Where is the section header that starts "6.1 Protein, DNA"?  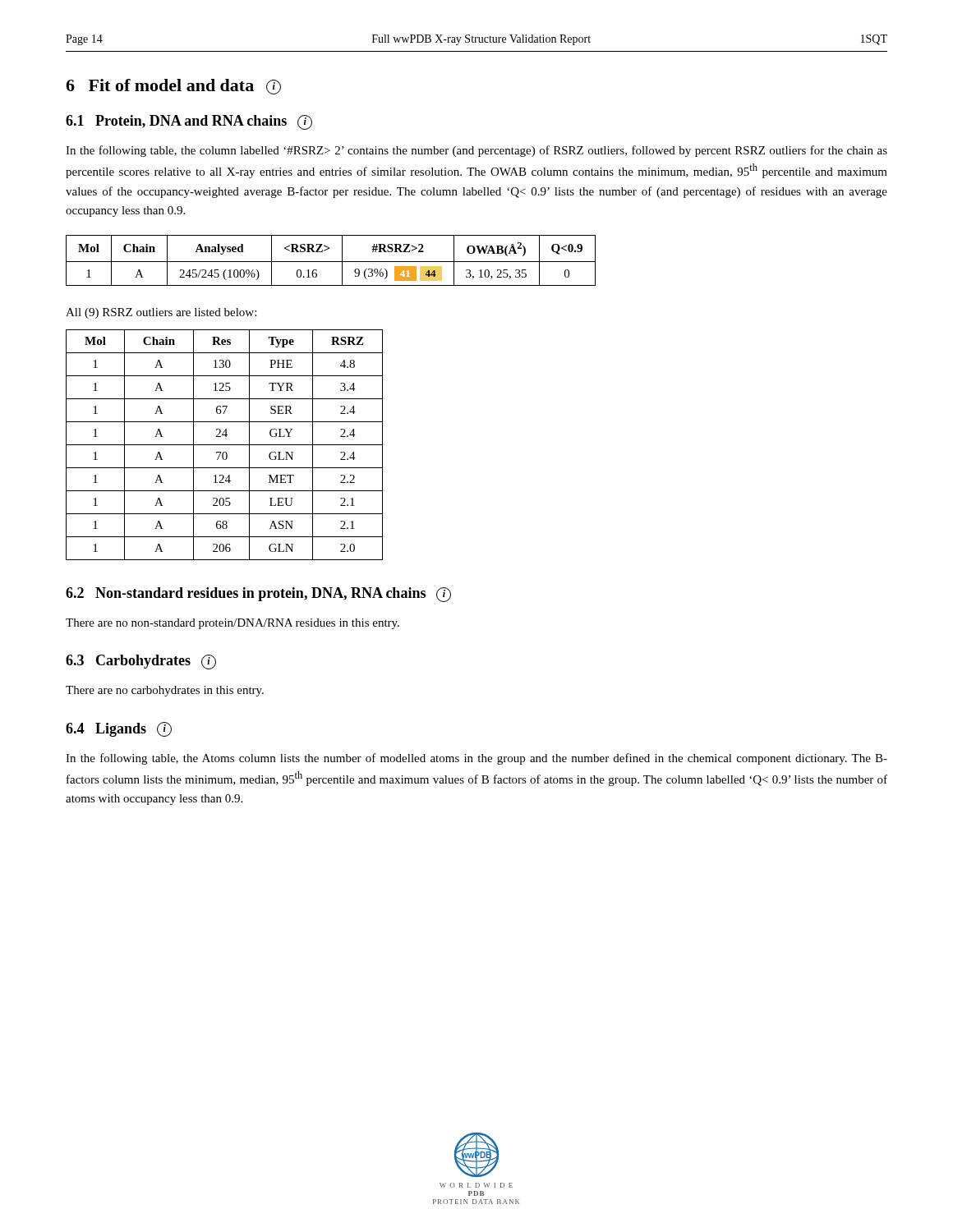tap(189, 122)
